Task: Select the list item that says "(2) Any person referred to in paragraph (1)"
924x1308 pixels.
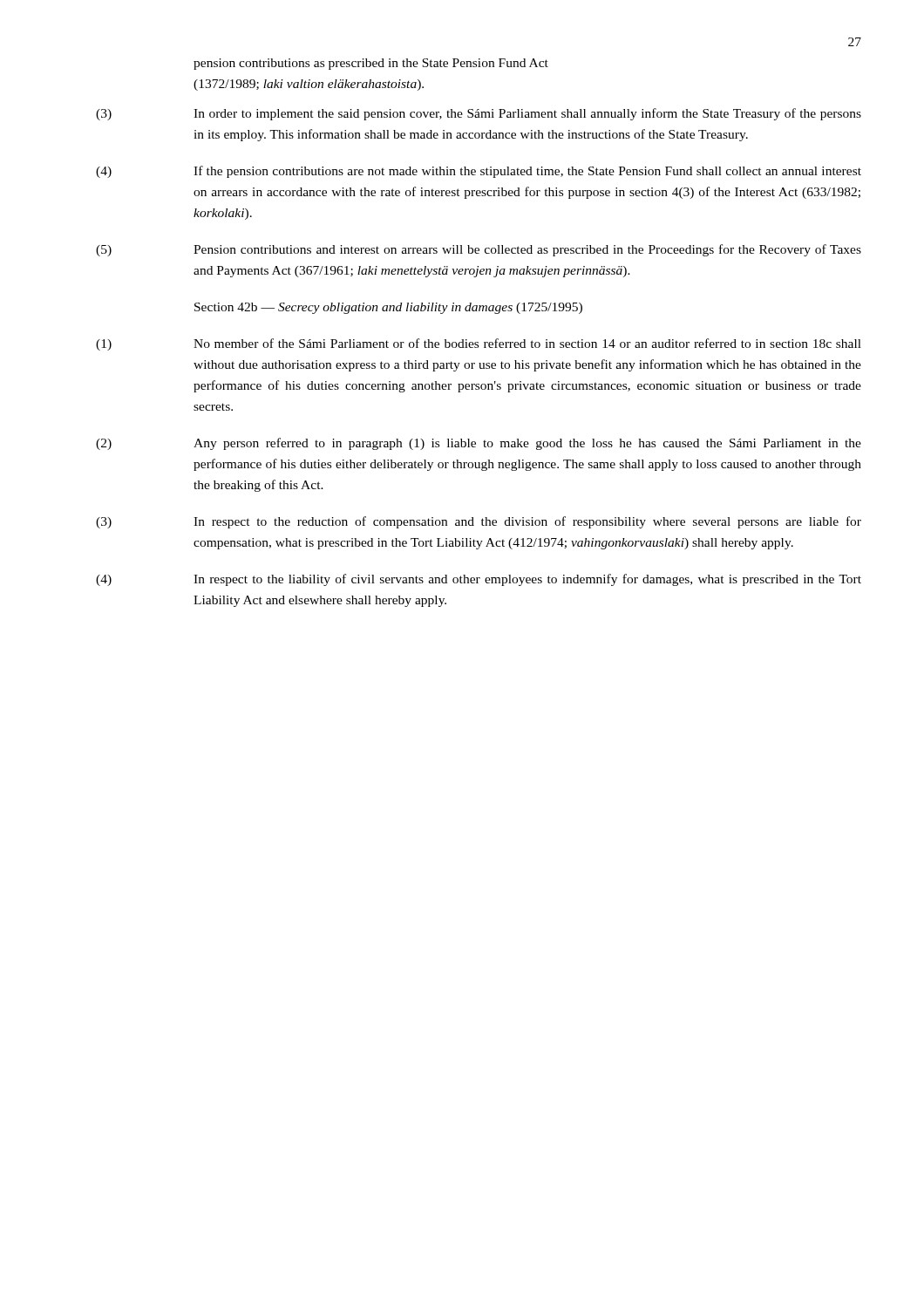Action: click(479, 464)
